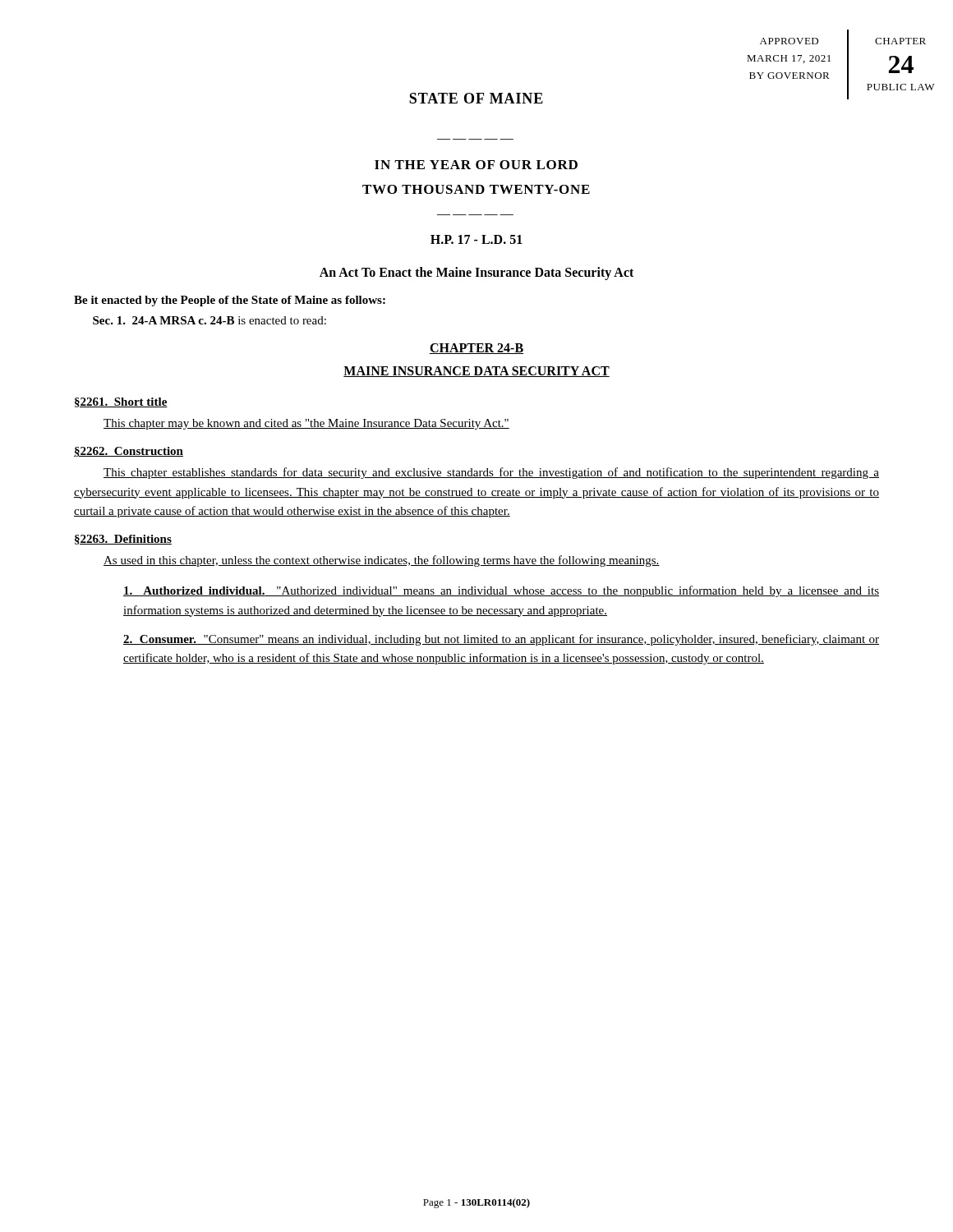Find the section header containing "CHAPTER 24-B"

[x=476, y=348]
